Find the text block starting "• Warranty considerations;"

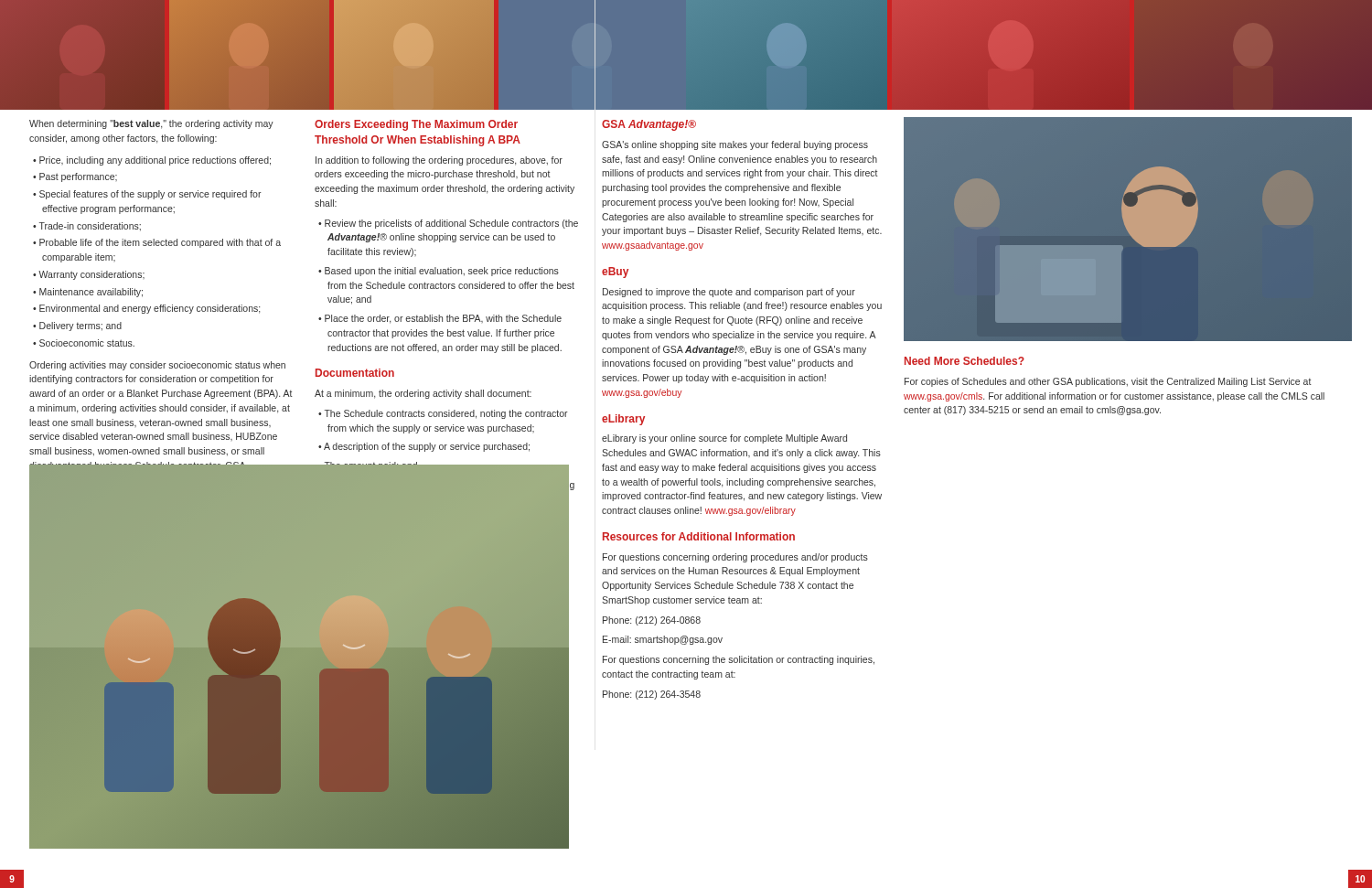click(89, 274)
